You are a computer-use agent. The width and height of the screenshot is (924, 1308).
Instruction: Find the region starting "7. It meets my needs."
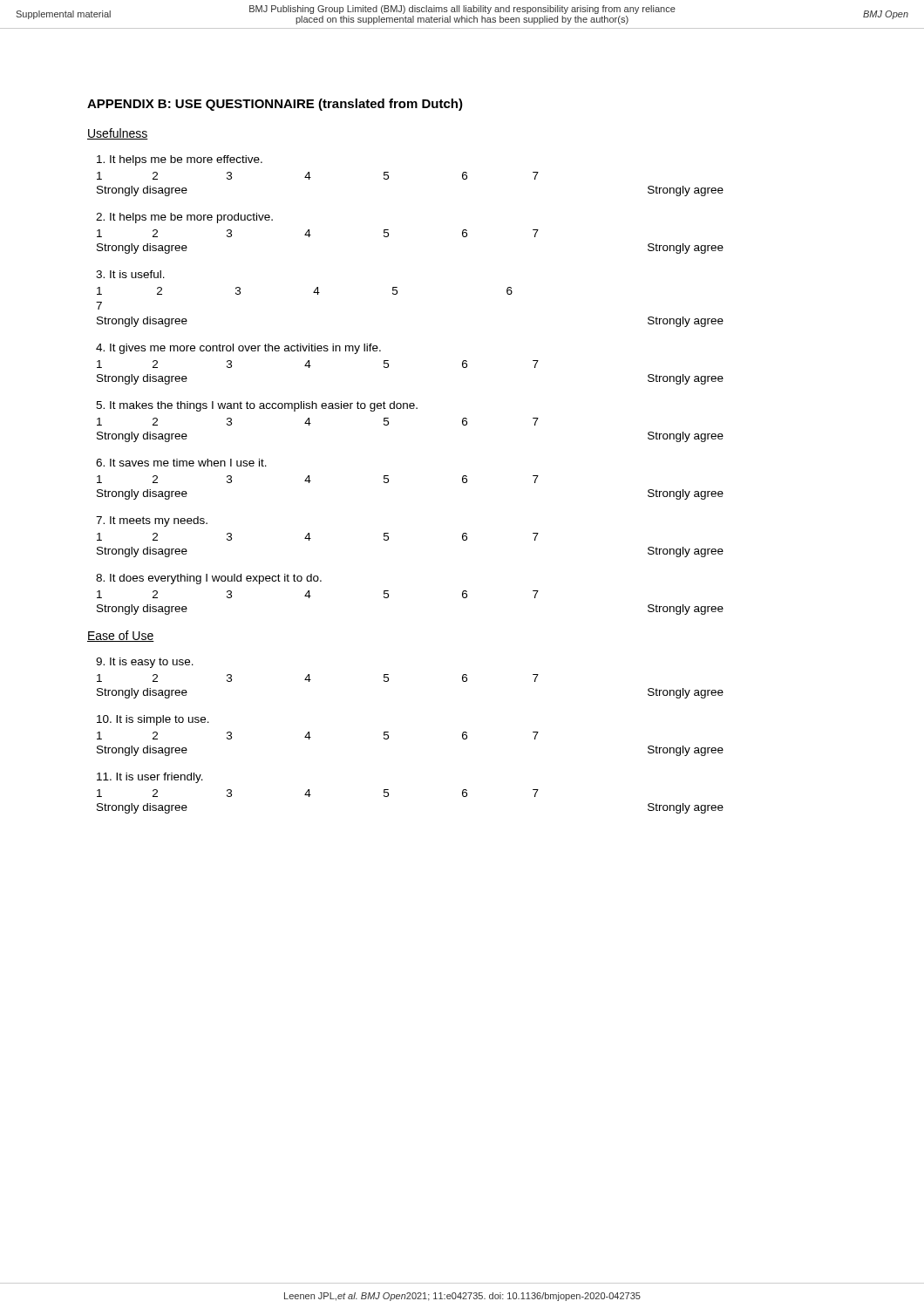(x=152, y=521)
